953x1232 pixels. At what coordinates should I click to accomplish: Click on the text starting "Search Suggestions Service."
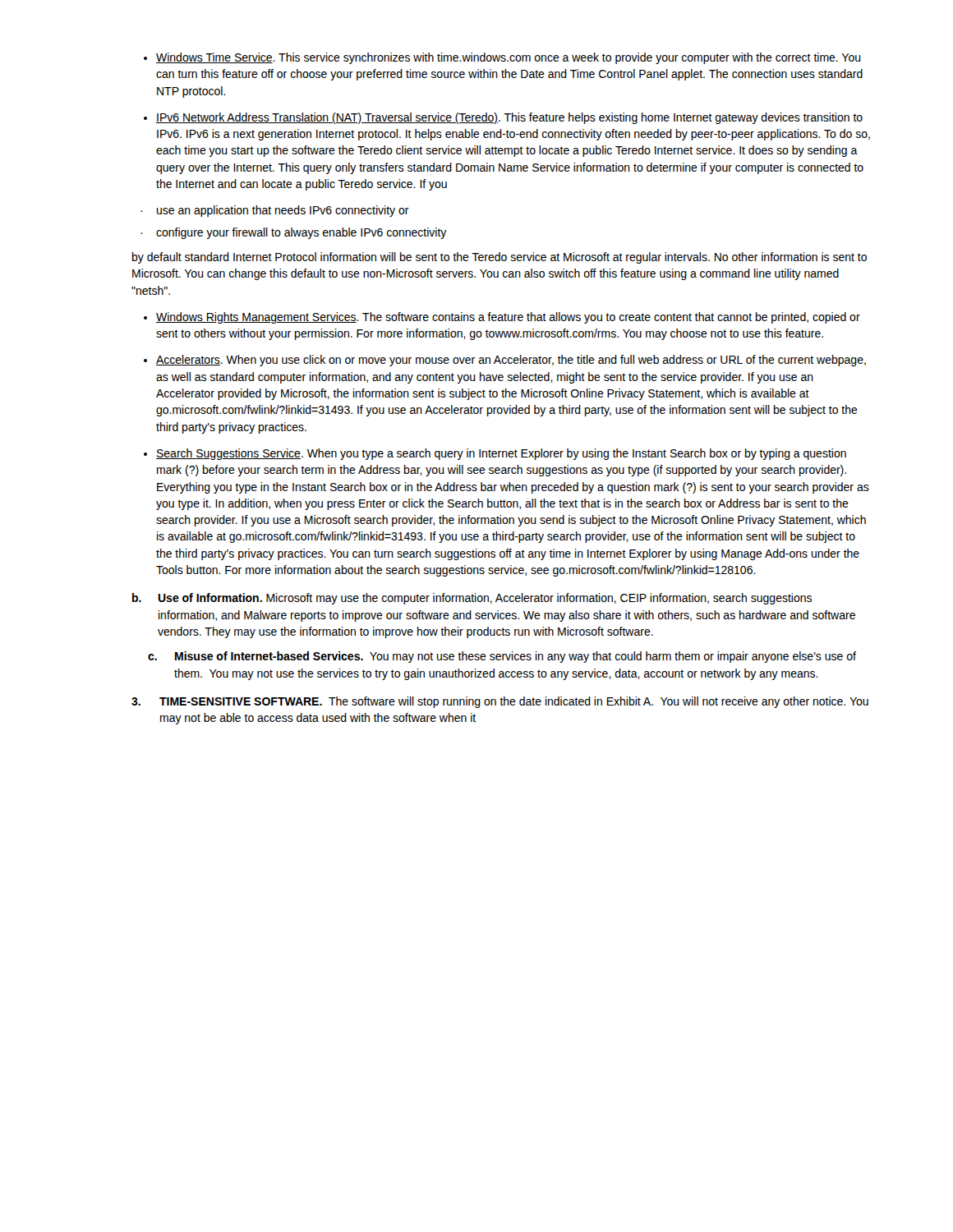(x=513, y=512)
